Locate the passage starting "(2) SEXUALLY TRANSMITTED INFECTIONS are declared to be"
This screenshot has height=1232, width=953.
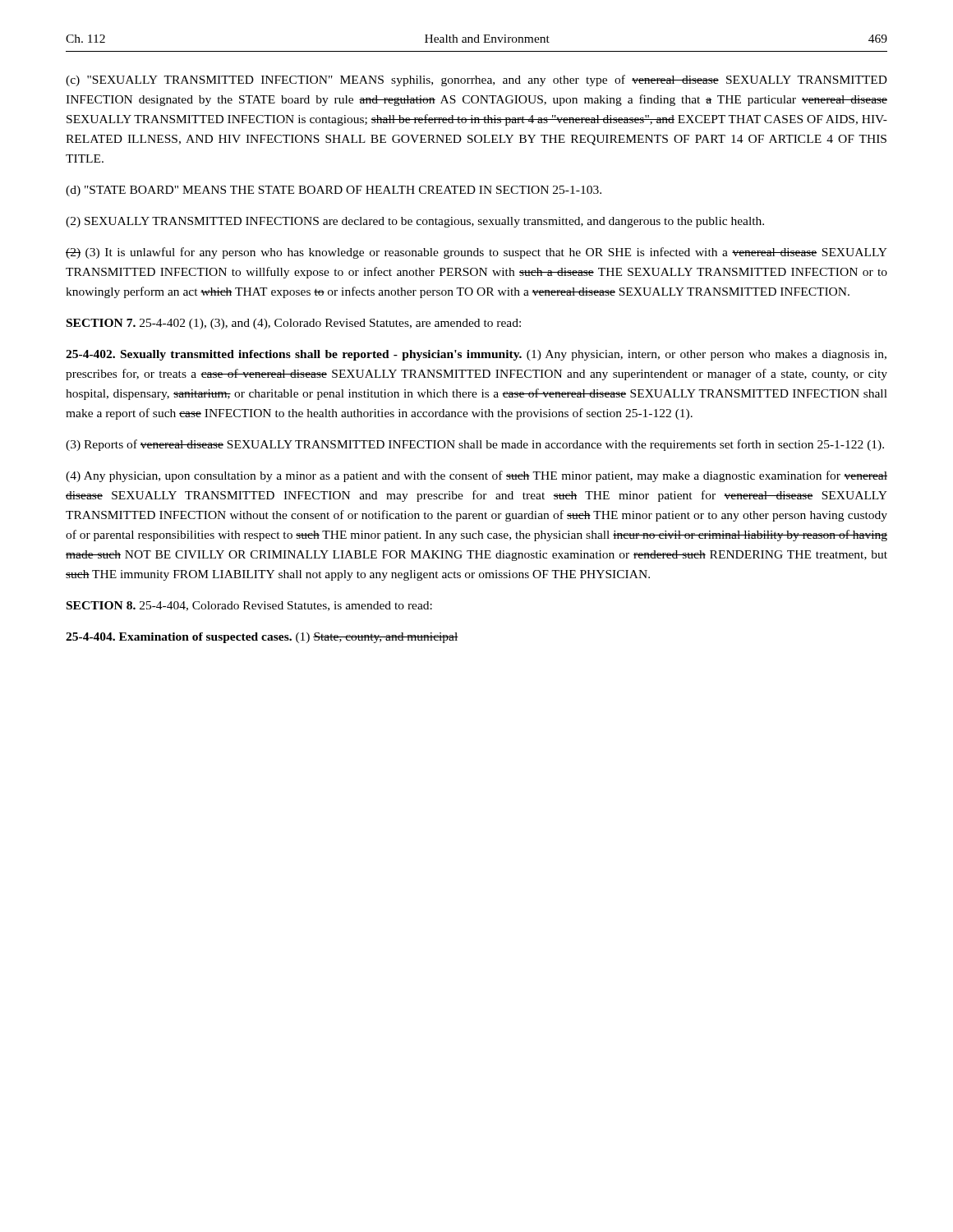coord(476,221)
